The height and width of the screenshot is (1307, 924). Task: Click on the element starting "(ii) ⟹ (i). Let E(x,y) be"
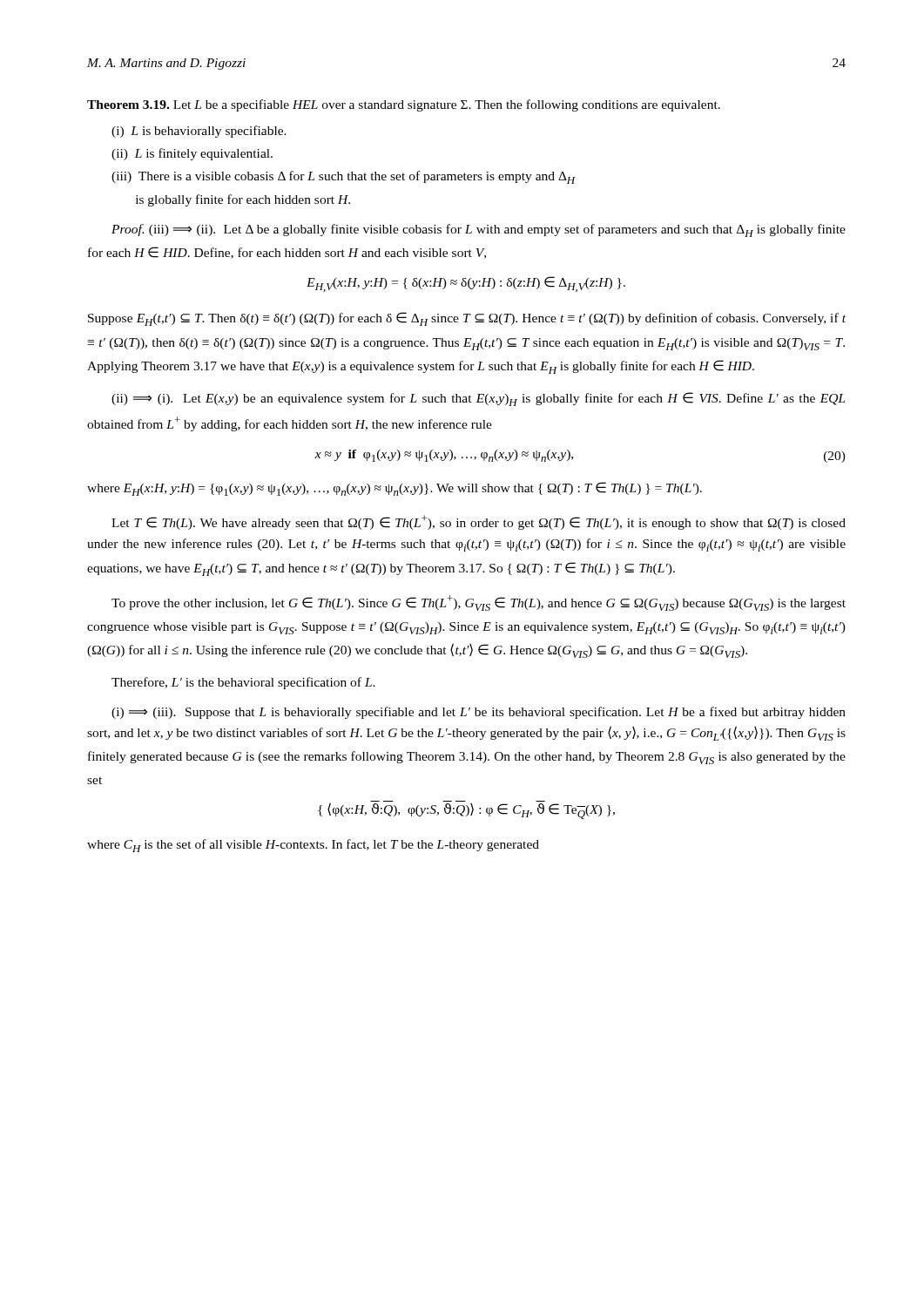(x=466, y=411)
